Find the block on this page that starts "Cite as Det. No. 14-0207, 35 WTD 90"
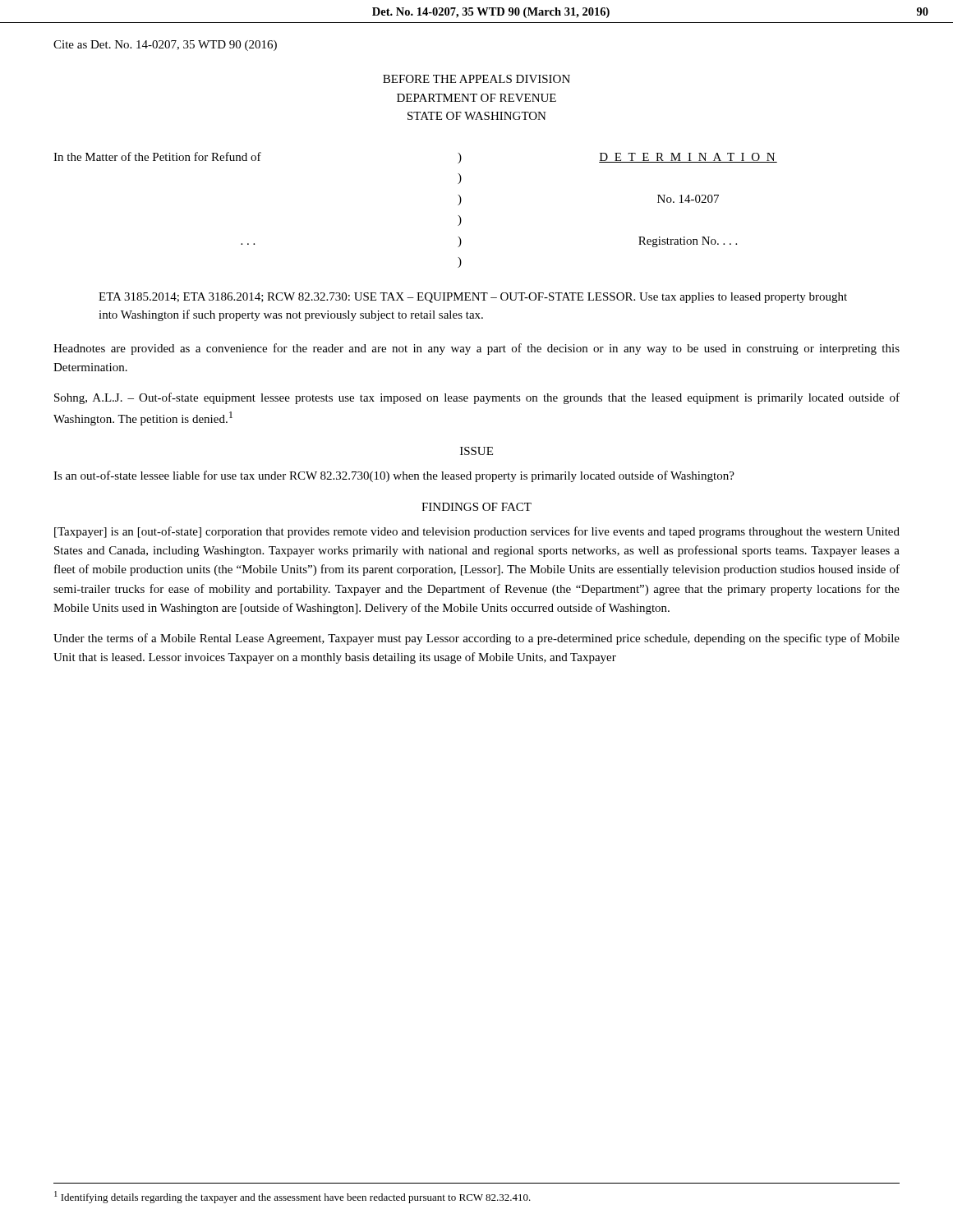Image resolution: width=953 pixels, height=1232 pixels. 165,44
